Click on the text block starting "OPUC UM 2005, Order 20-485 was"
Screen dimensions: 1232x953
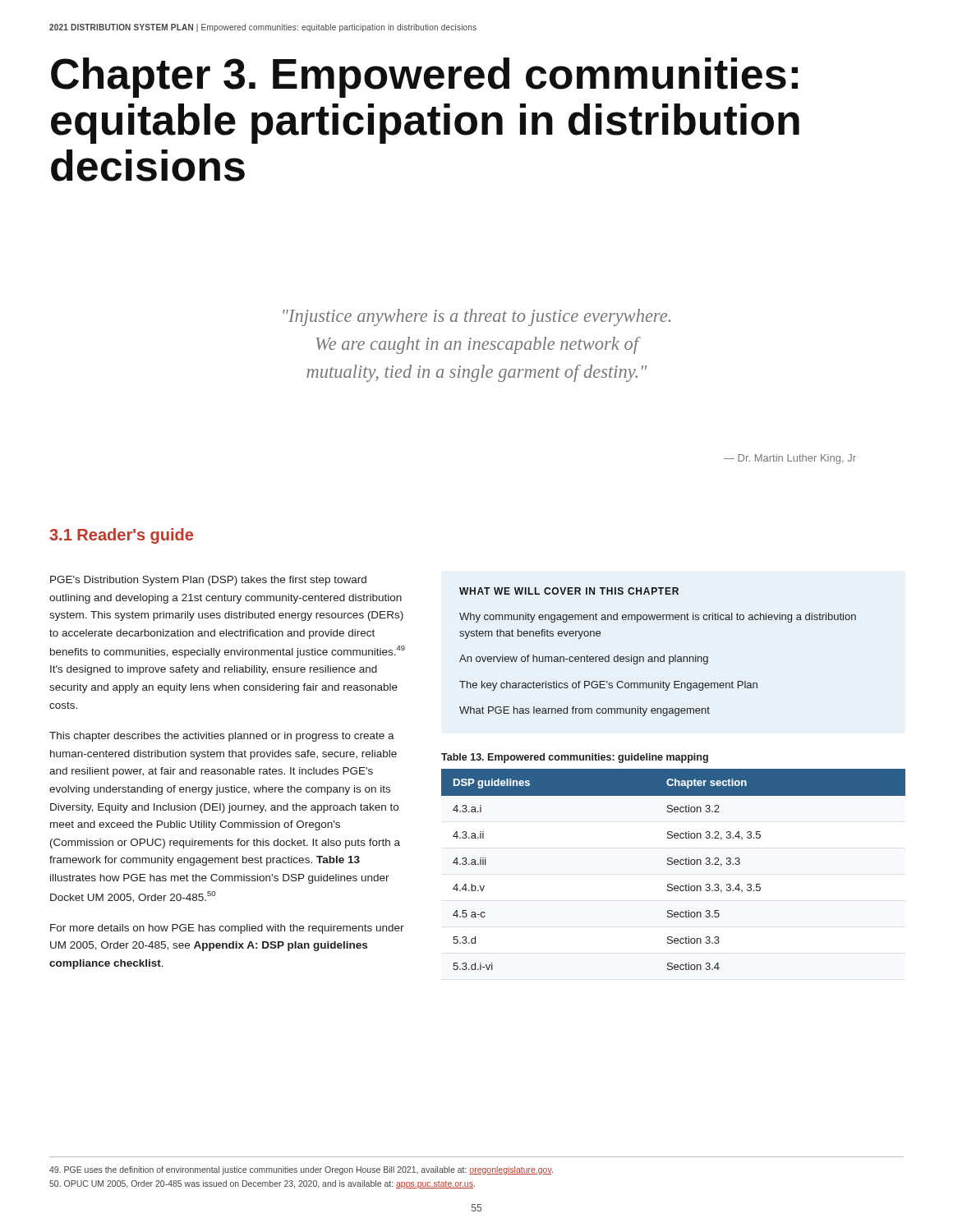262,1184
